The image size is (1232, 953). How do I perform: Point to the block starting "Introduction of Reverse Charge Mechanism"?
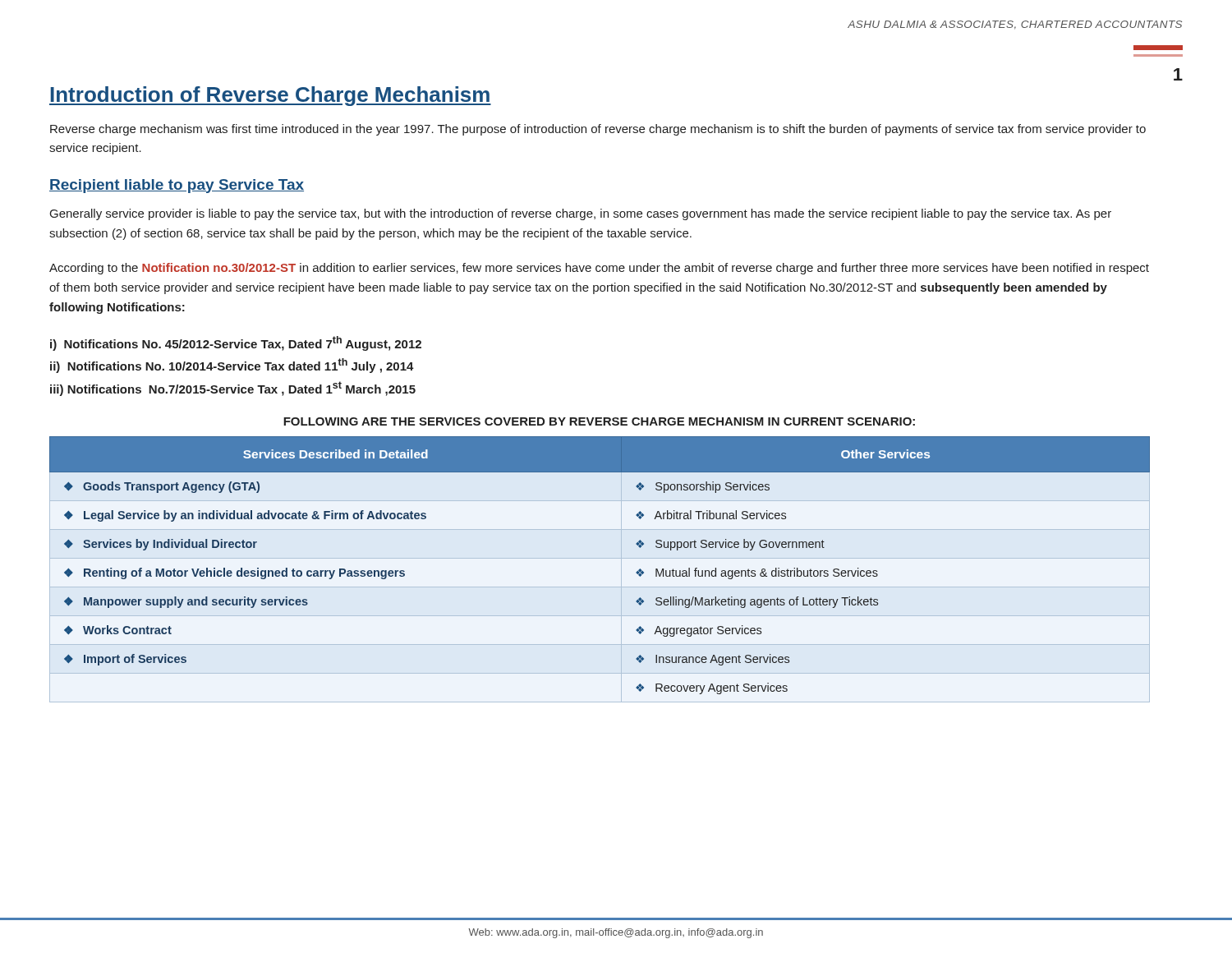(x=270, y=94)
